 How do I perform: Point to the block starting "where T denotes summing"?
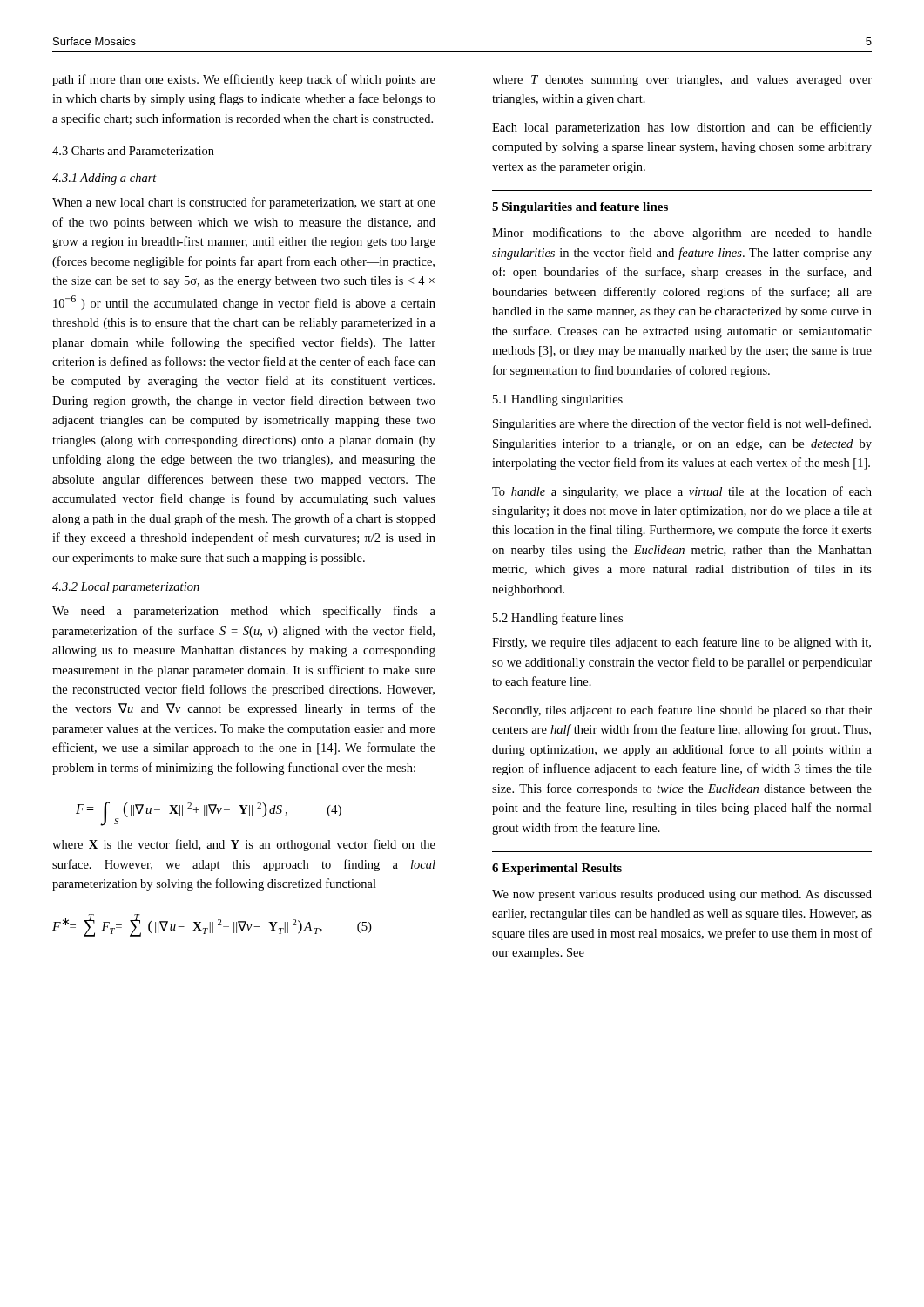[682, 123]
